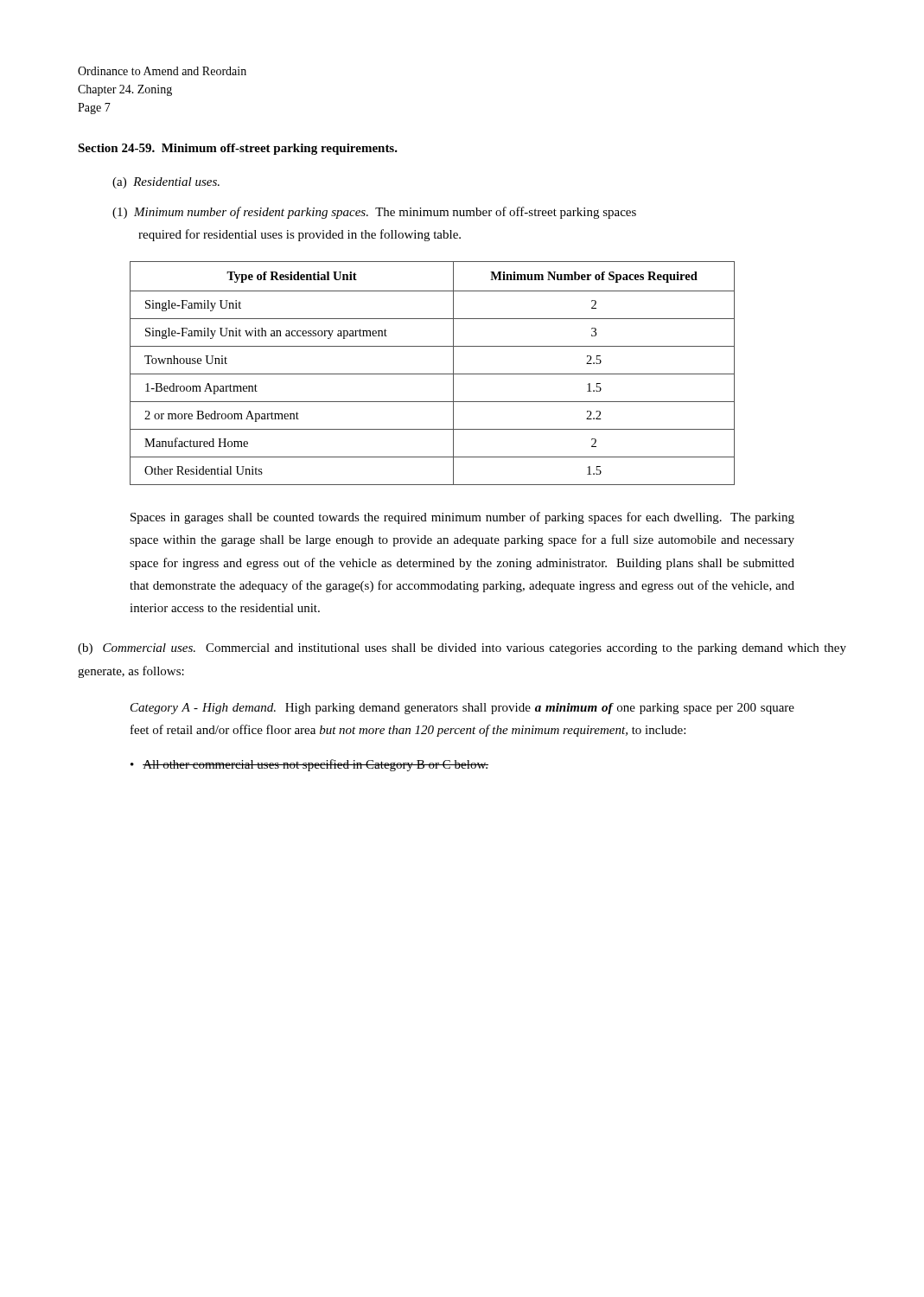The height and width of the screenshot is (1297, 924).
Task: Find the text block that says "(b) Commercial uses. Commercial and institutional"
Action: (x=462, y=659)
